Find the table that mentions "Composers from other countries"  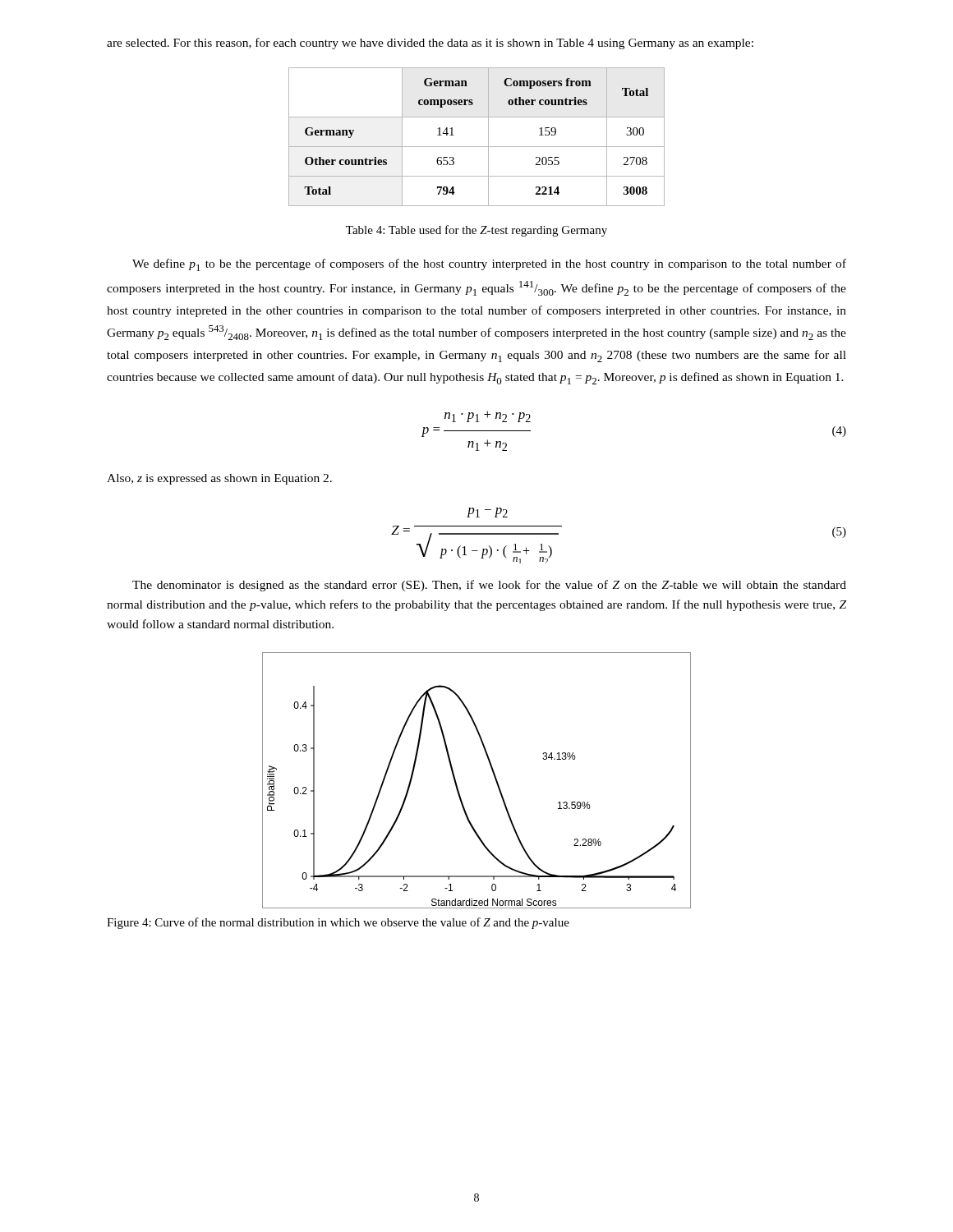476,137
